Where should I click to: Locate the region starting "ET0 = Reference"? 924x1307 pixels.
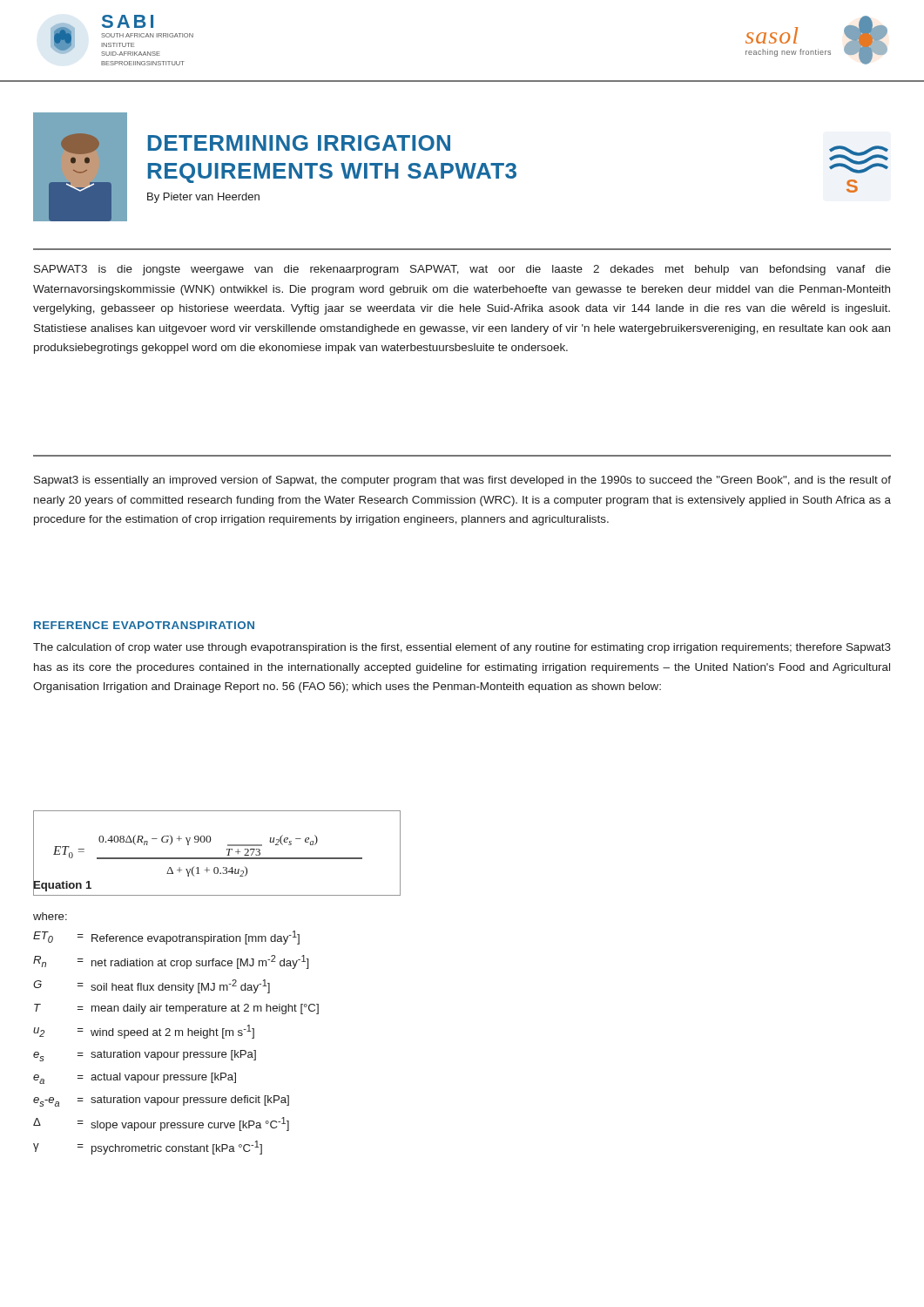pos(167,937)
